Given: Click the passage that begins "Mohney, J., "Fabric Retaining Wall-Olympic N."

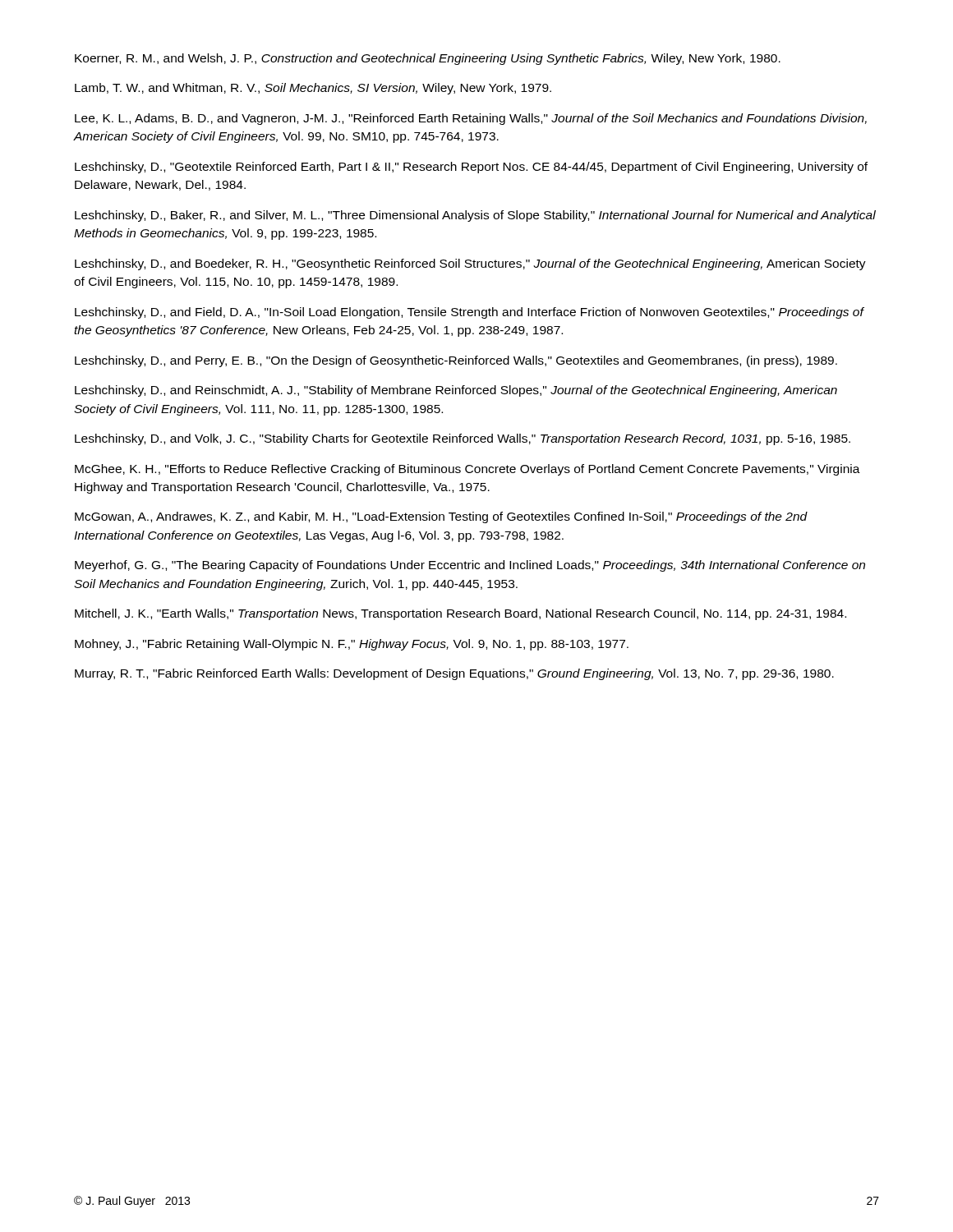Looking at the screenshot, I should pyautogui.click(x=352, y=643).
